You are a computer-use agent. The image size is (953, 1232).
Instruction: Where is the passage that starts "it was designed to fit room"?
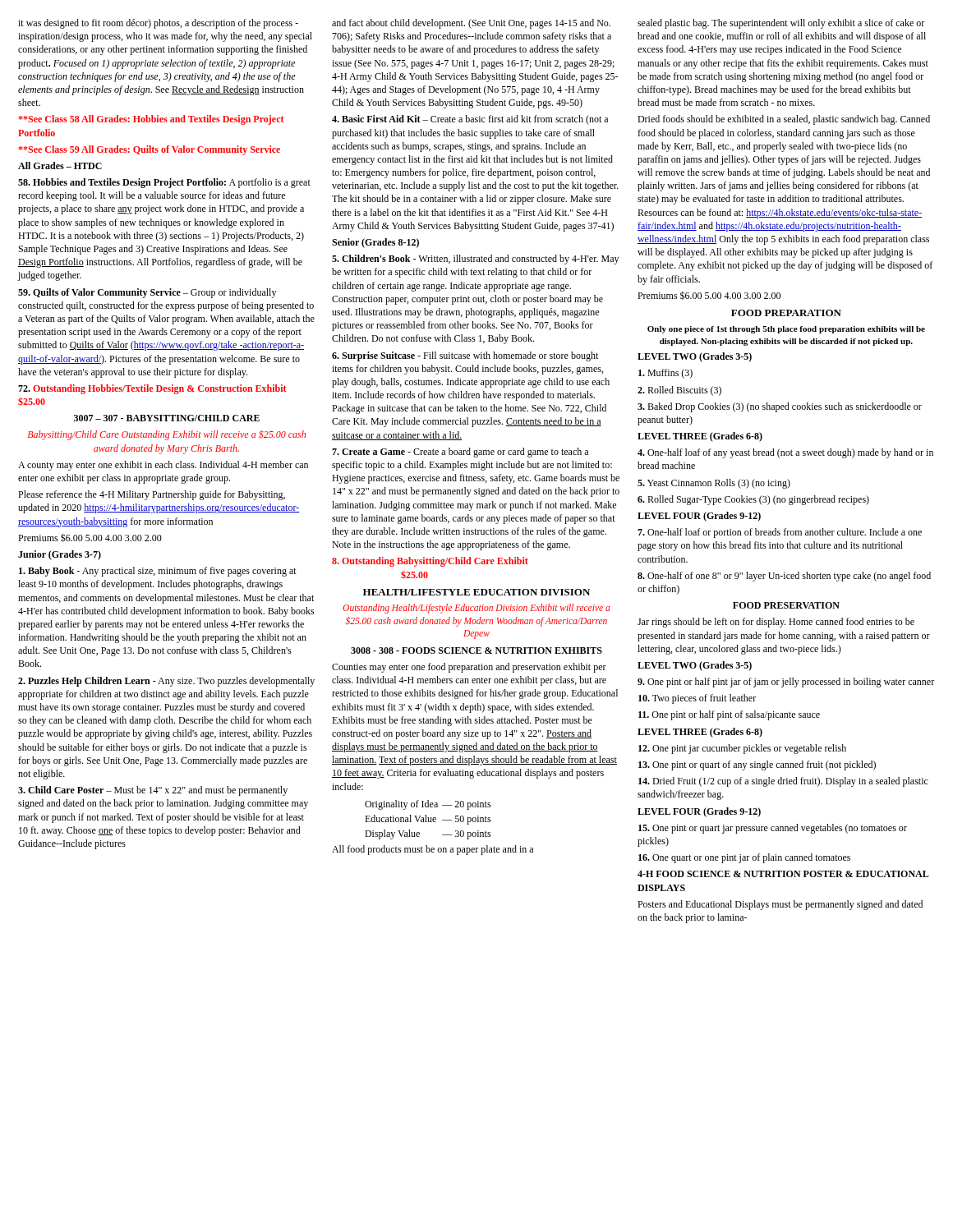click(x=167, y=63)
